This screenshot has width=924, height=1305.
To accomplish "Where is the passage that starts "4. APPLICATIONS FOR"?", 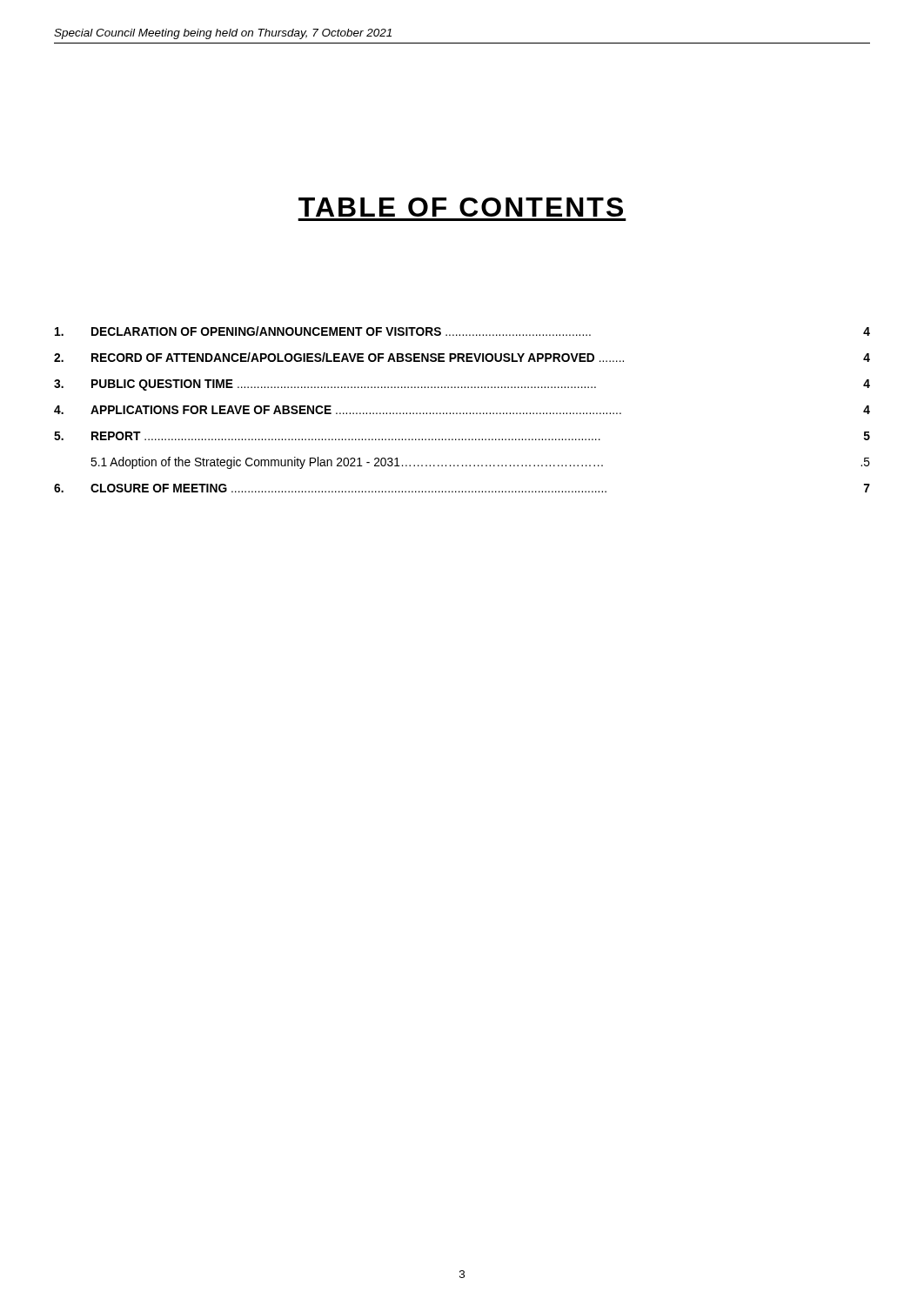I will (x=462, y=410).
